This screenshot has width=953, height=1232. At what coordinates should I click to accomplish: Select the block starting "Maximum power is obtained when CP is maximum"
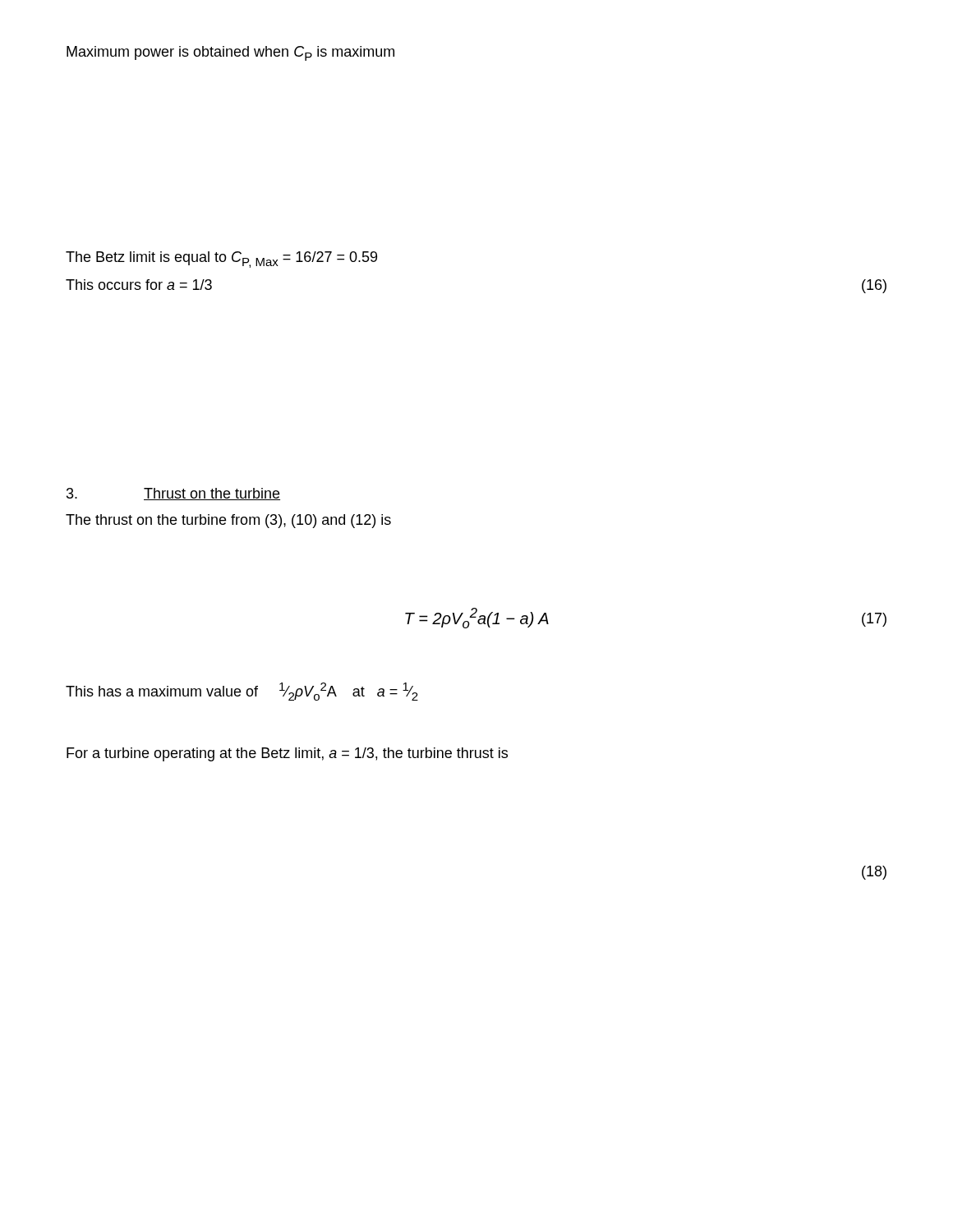231,53
